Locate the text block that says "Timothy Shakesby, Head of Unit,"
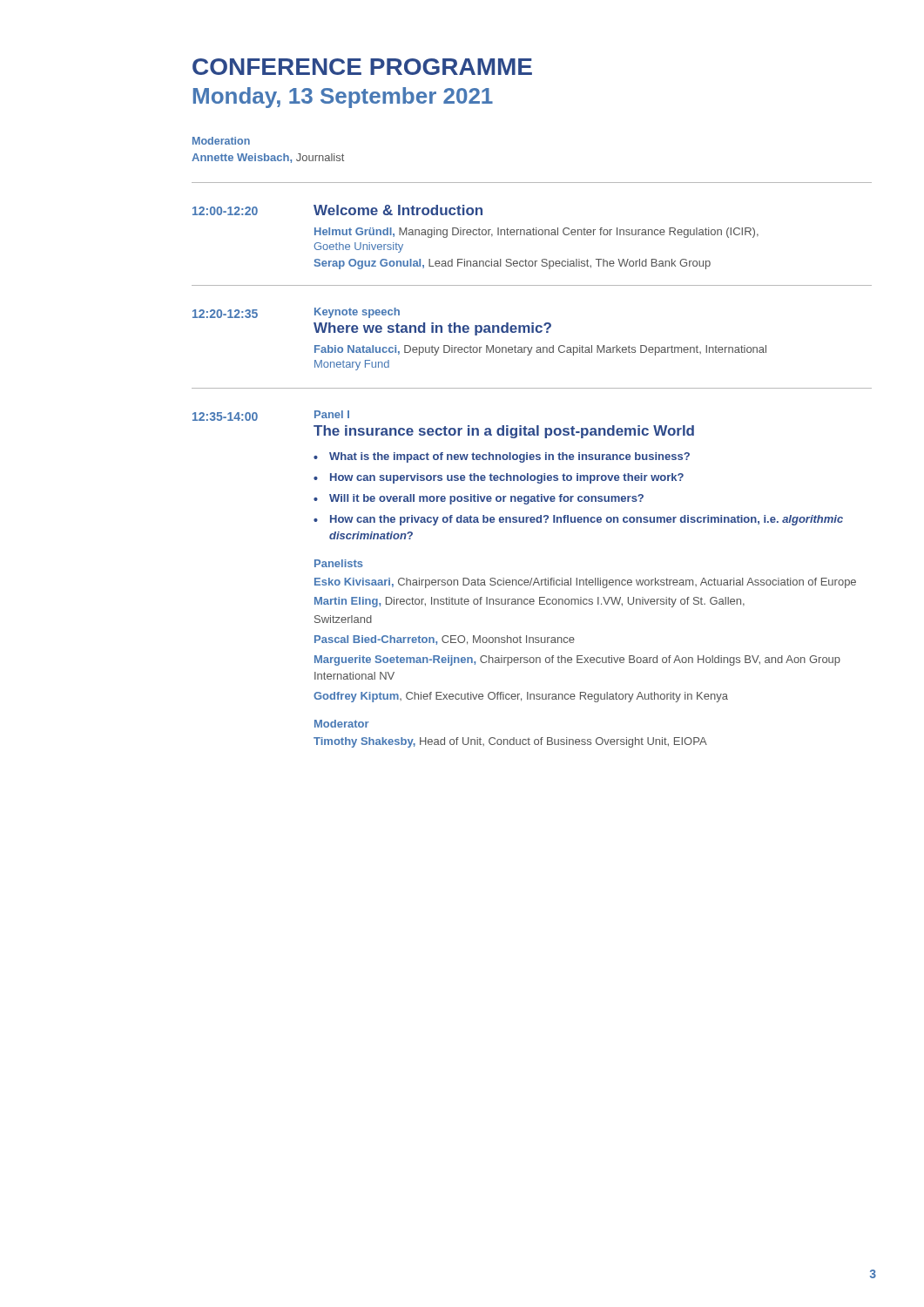The height and width of the screenshot is (1307, 924). coord(510,741)
